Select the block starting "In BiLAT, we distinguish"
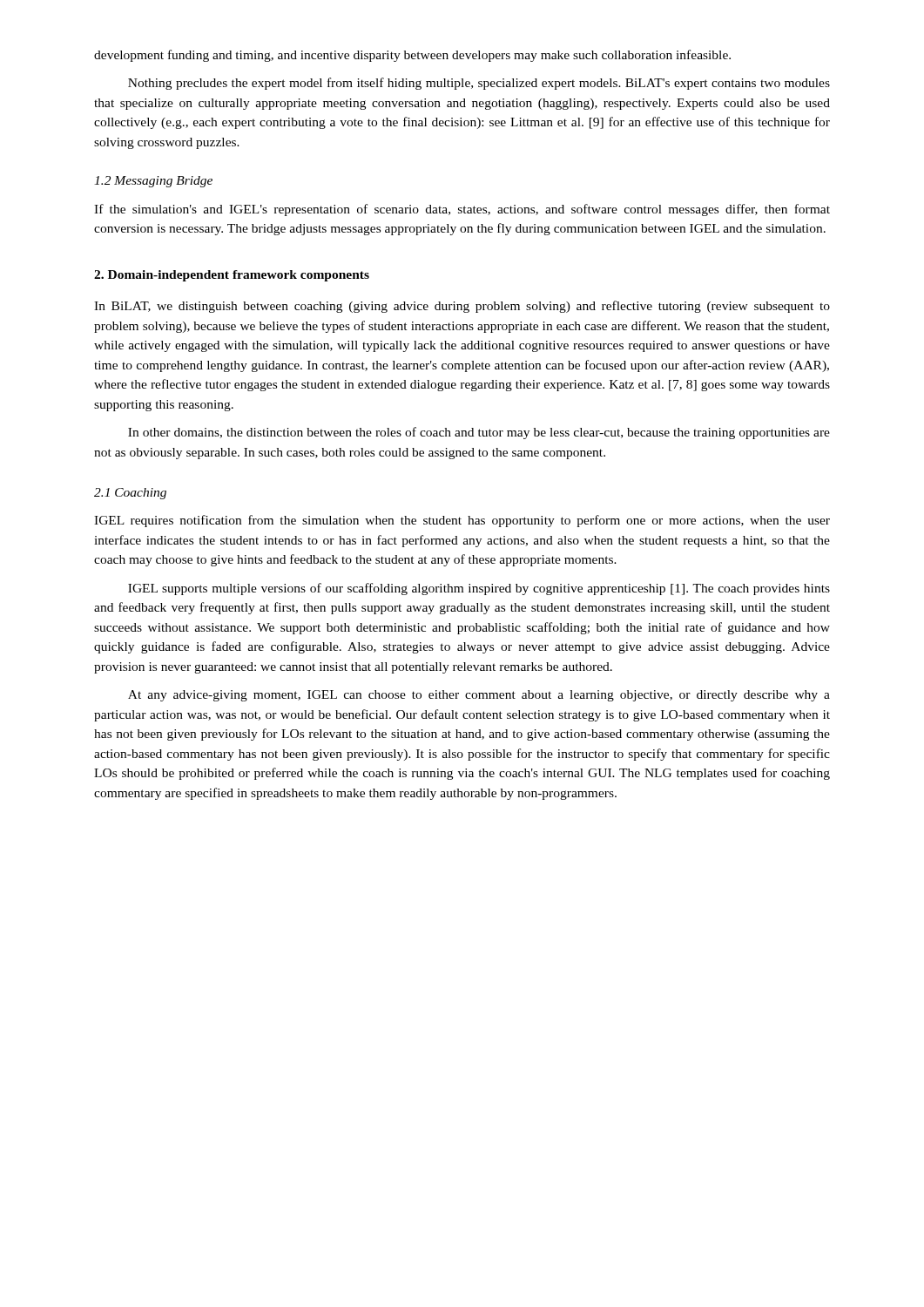This screenshot has height=1307, width=924. click(x=462, y=379)
